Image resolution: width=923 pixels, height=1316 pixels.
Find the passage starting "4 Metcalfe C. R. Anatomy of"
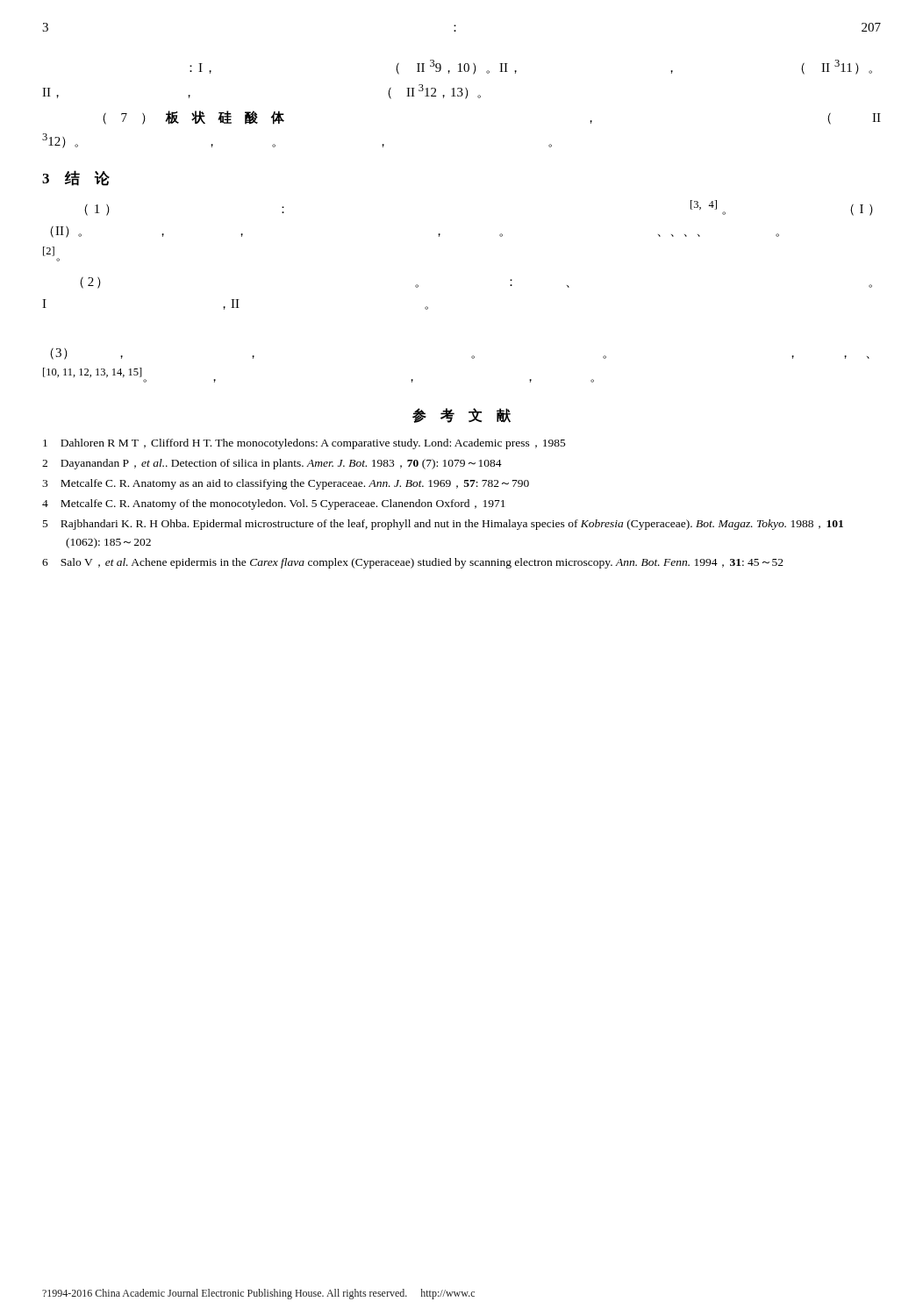click(x=274, y=503)
